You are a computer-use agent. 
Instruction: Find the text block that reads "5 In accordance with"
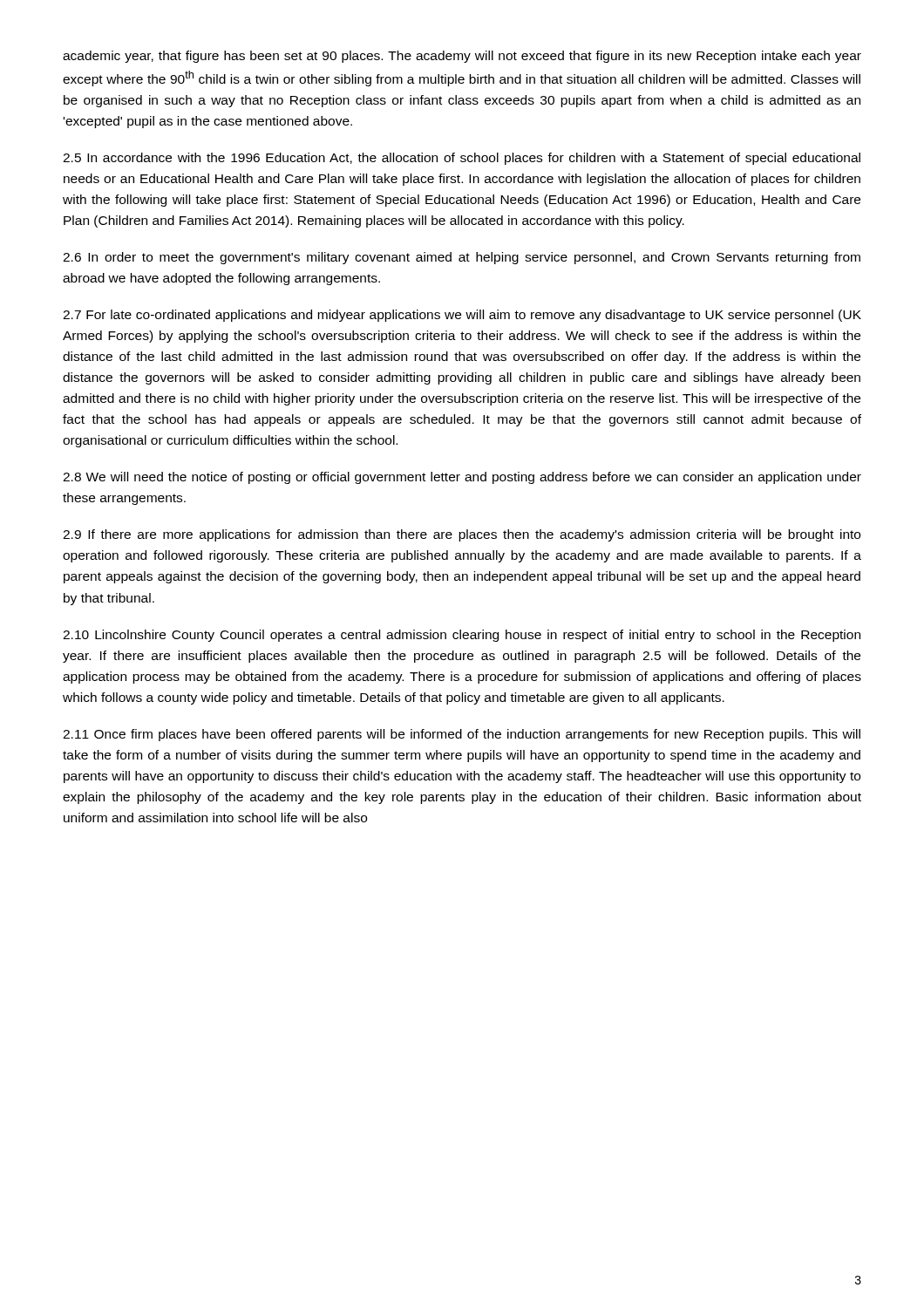[462, 189]
